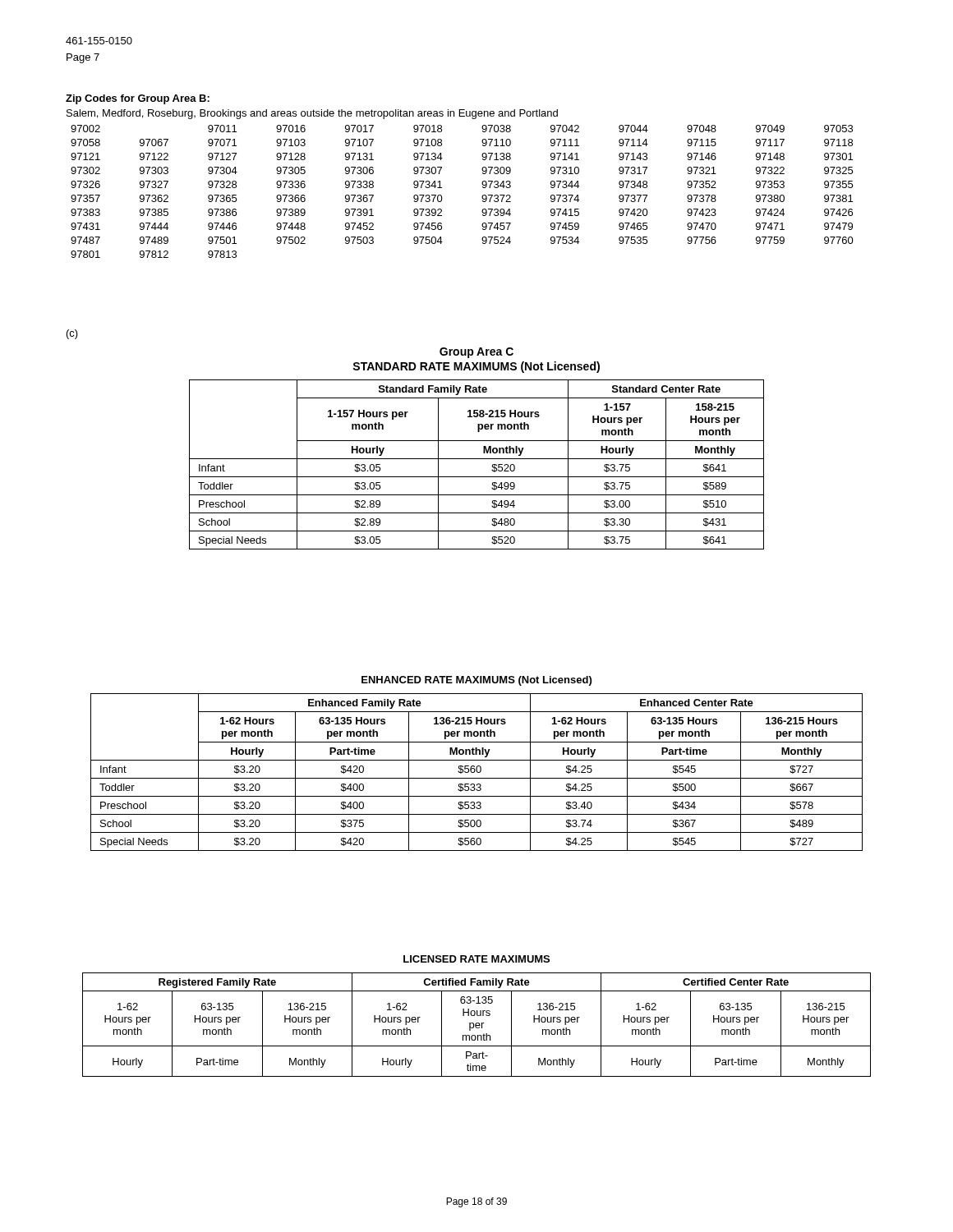Find the region starting "Salem, Medford, Roseburg, Brookings and"

pos(312,113)
